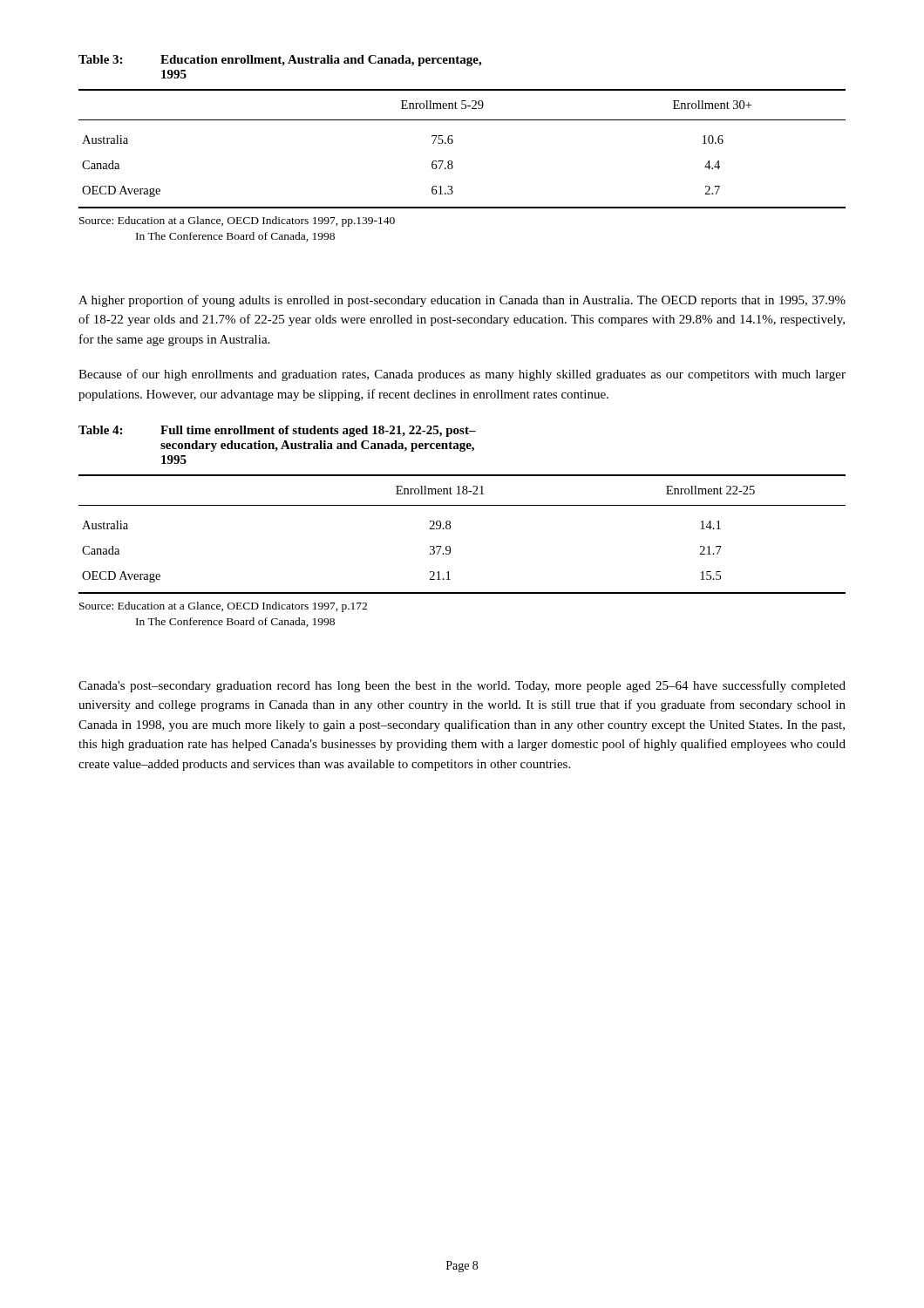The width and height of the screenshot is (924, 1308).
Task: Locate the block of text that opens with "Because of our high"
Action: click(x=462, y=384)
